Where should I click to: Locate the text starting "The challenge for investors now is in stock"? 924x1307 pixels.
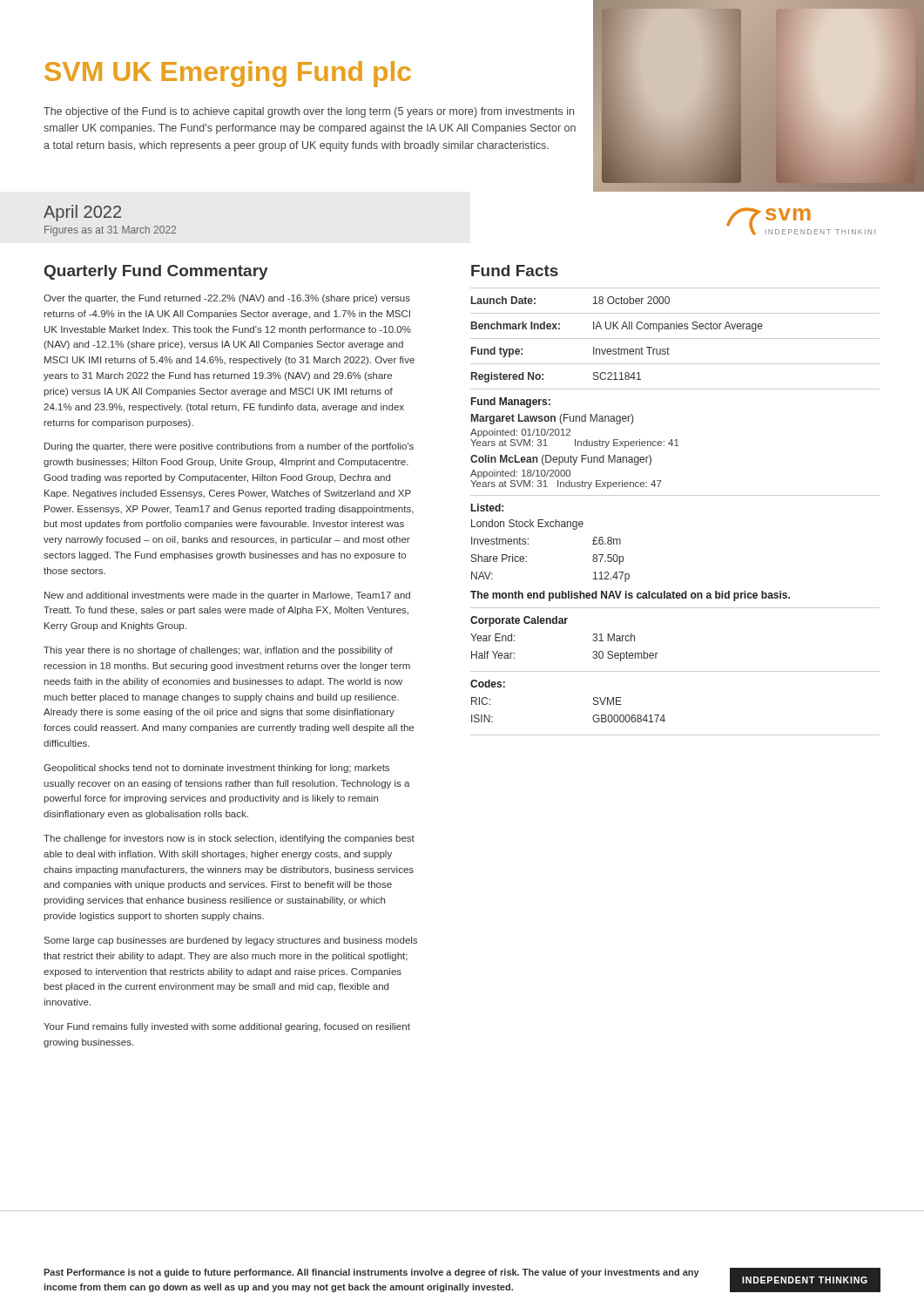pyautogui.click(x=229, y=877)
